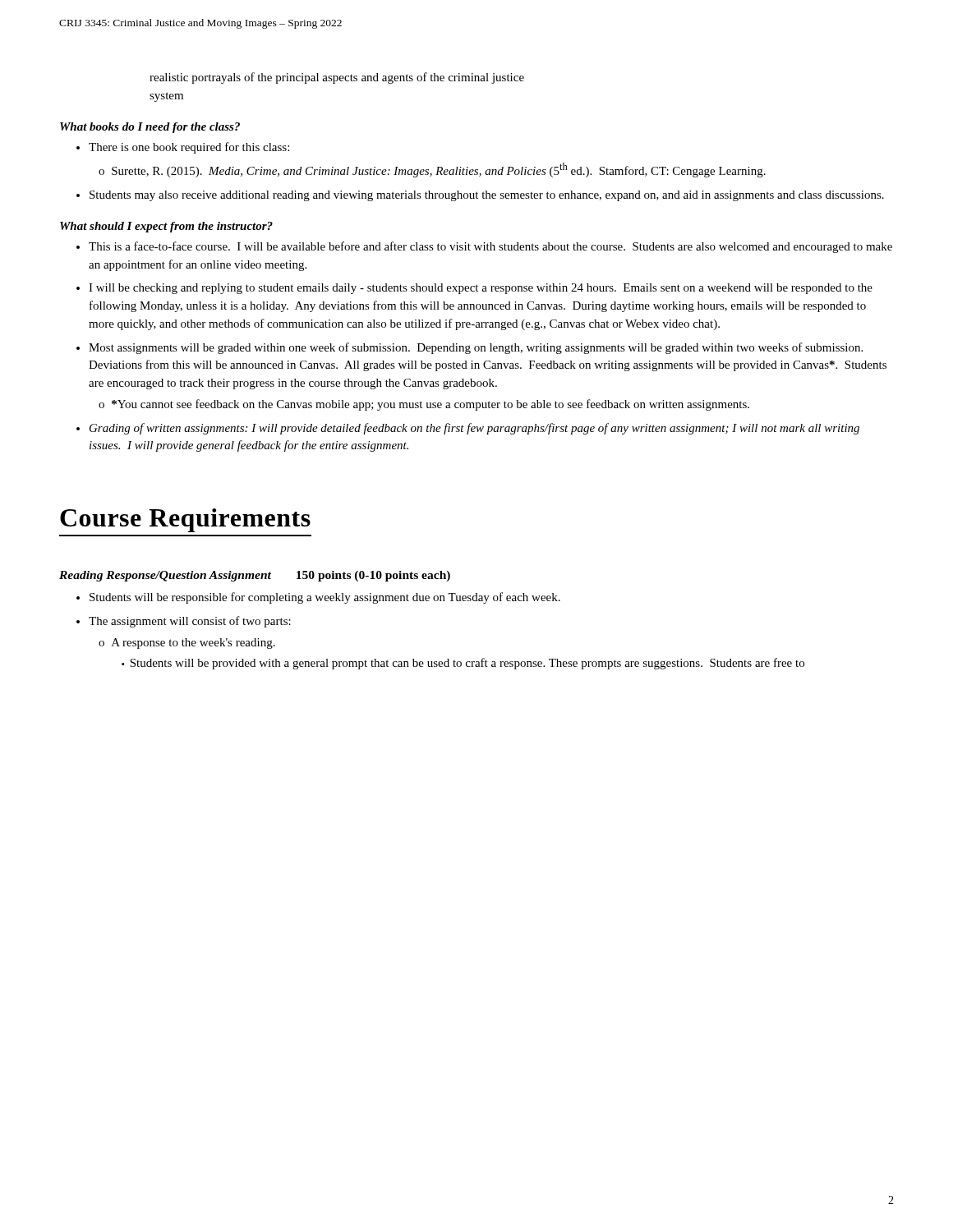Viewport: 953px width, 1232px height.
Task: Locate the list item that says "Students will be responsible for completing a"
Action: pos(325,597)
